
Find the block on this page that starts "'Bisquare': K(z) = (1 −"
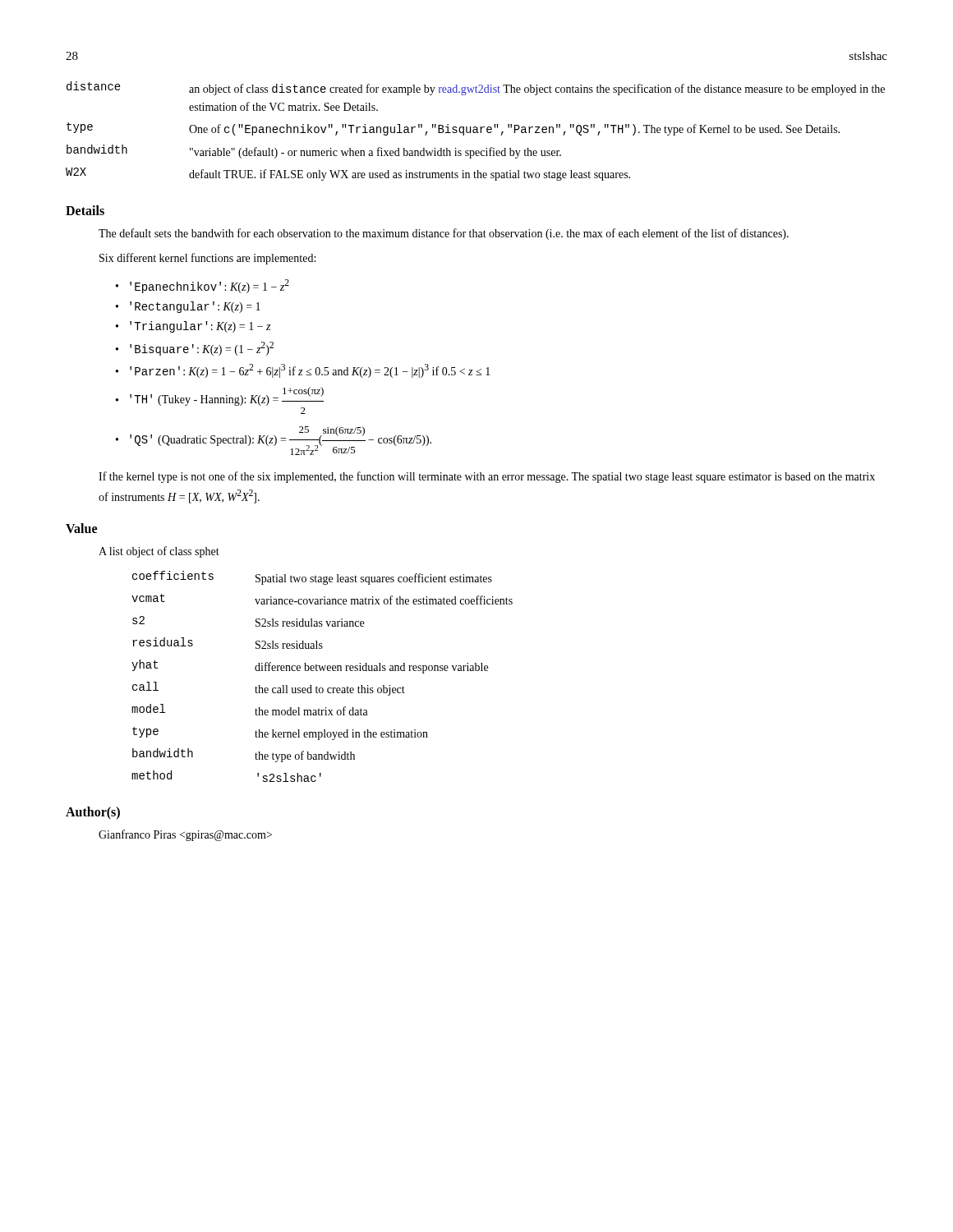tap(201, 349)
